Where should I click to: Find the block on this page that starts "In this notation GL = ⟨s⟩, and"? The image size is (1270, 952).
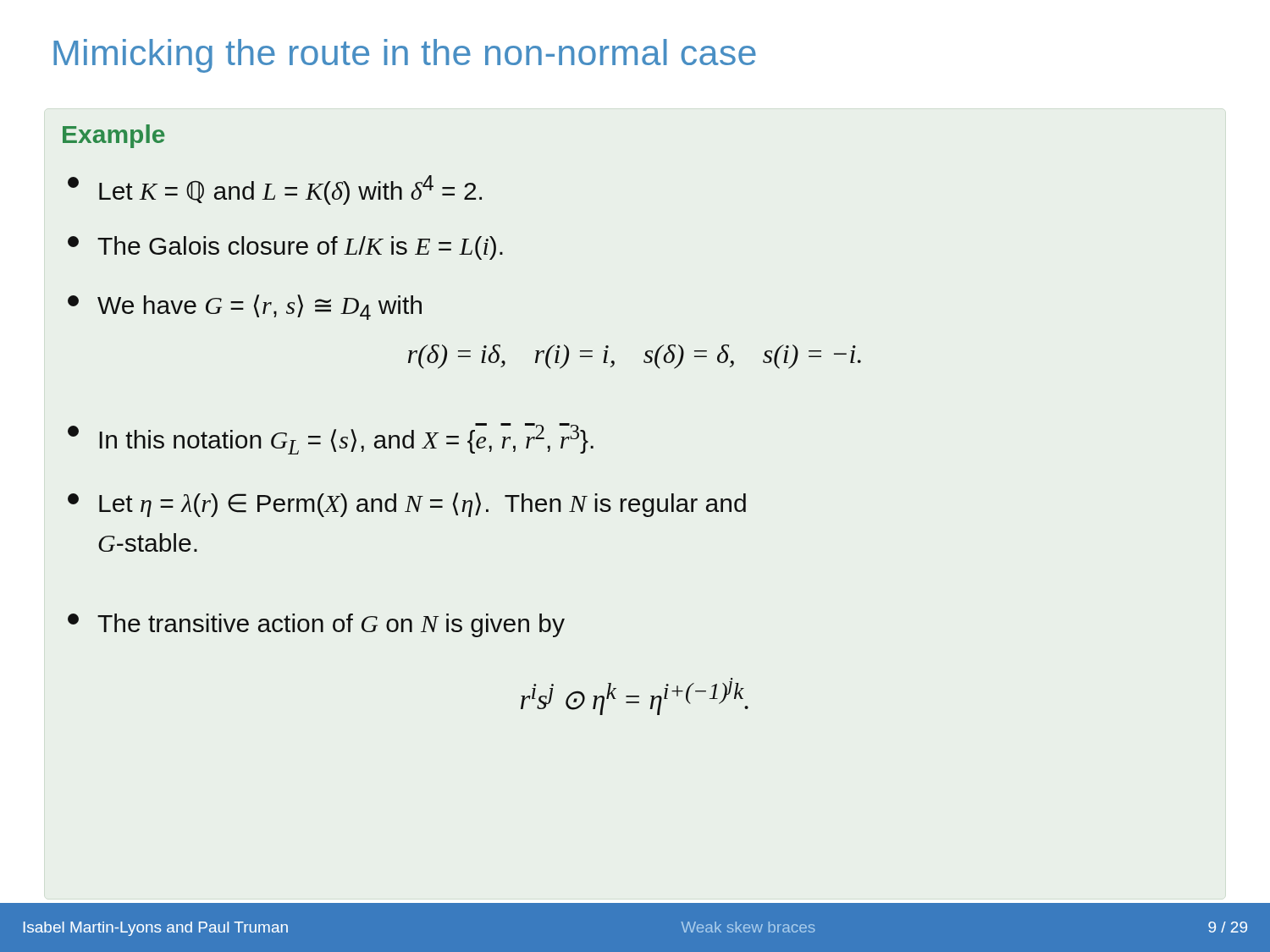pos(332,440)
